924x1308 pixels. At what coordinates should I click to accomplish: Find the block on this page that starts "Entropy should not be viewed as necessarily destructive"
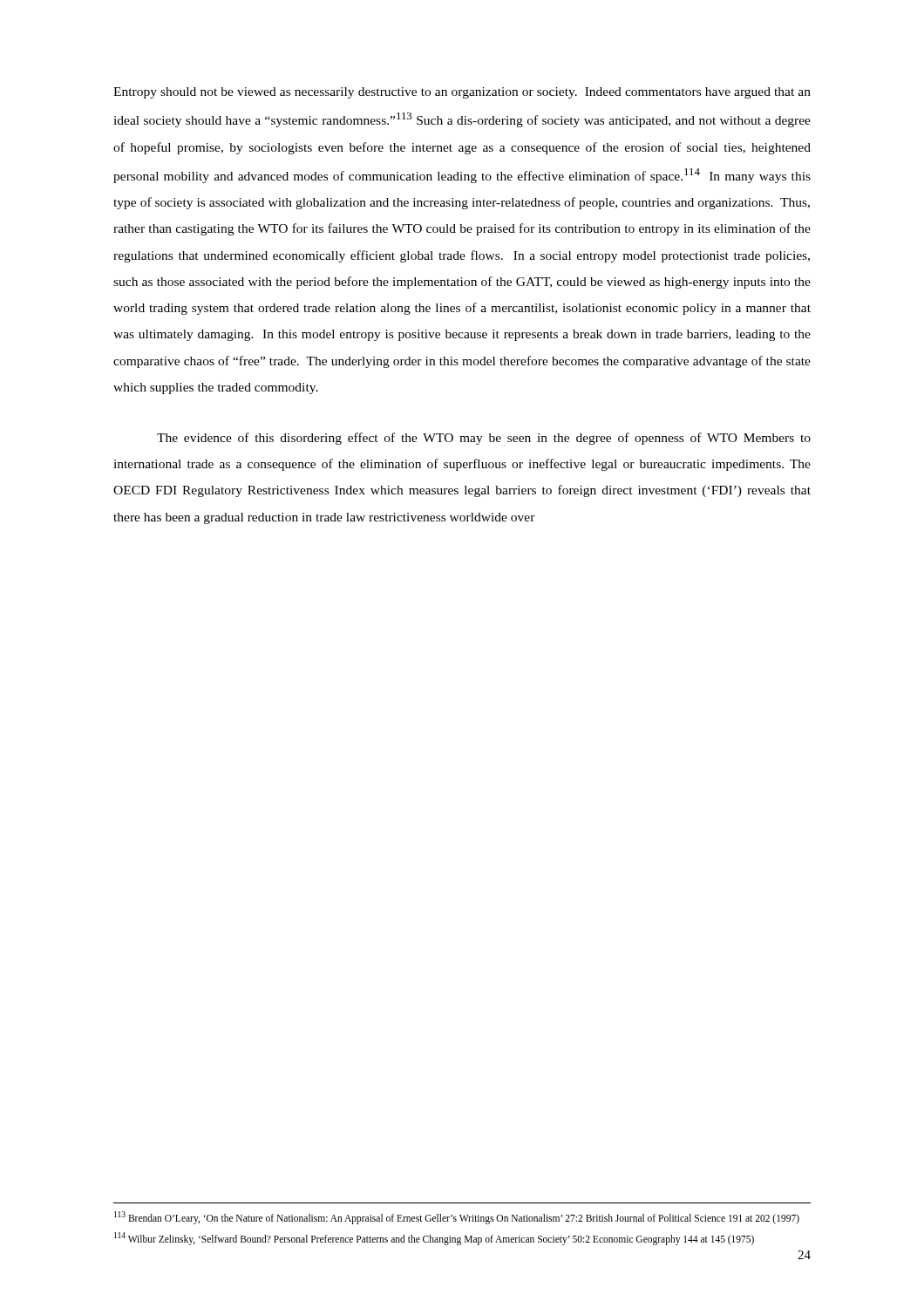click(462, 239)
